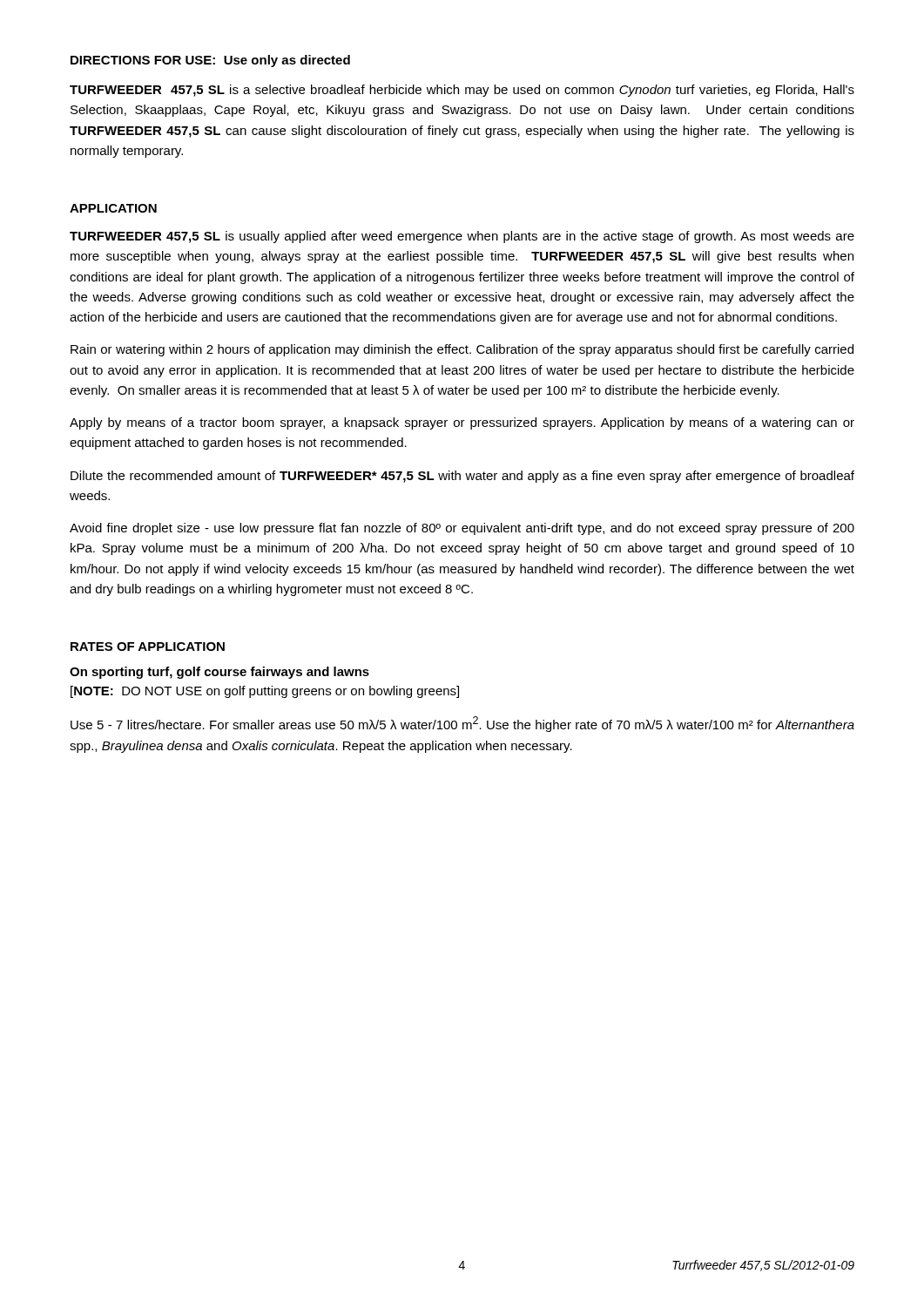Select the section header that reads "On sporting turf, golf course fairways and"
This screenshot has width=924, height=1307.
[220, 671]
